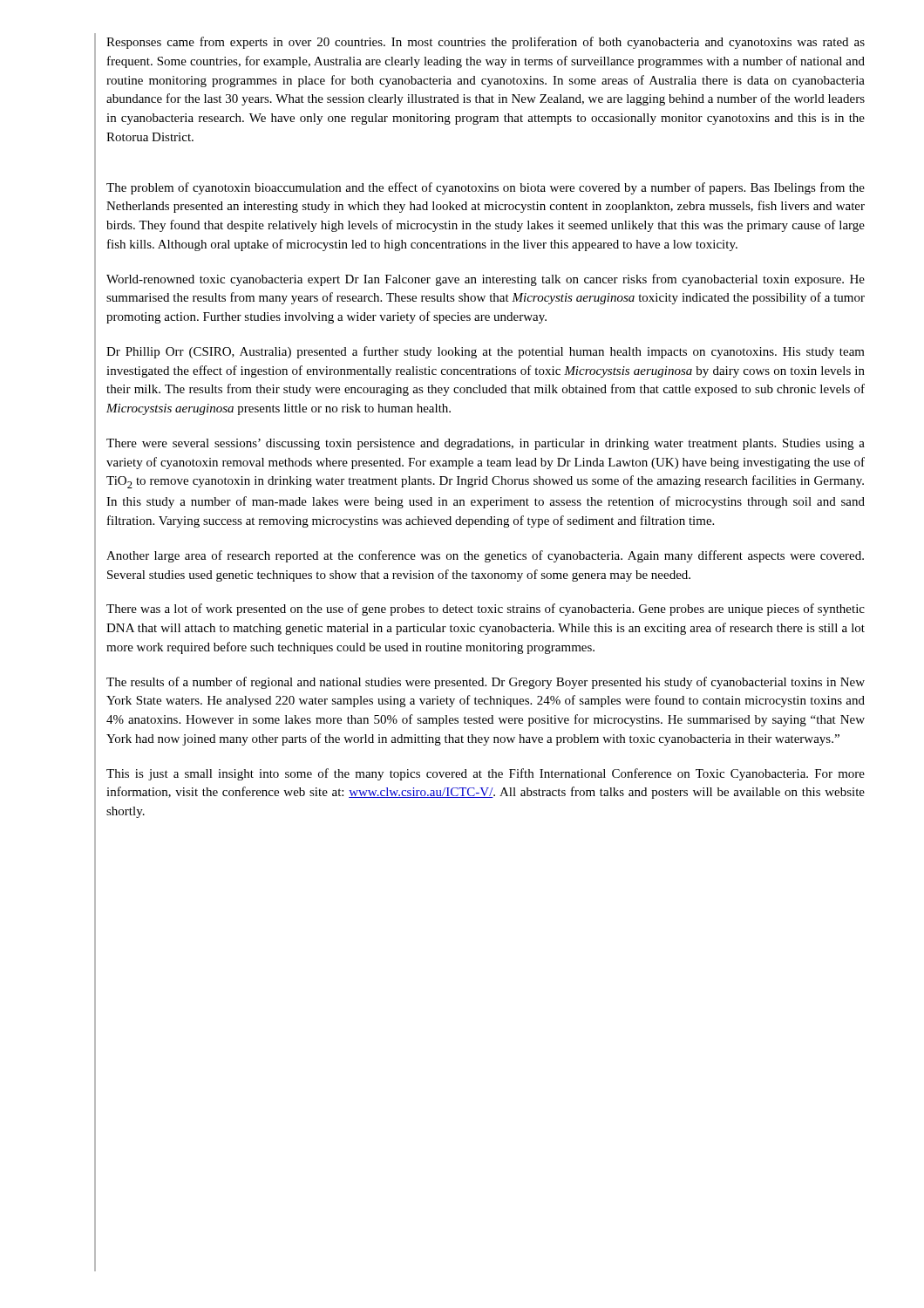The image size is (924, 1308).
Task: Select the text block that reads "The results of a number of regional and"
Action: pyautogui.click(x=486, y=710)
